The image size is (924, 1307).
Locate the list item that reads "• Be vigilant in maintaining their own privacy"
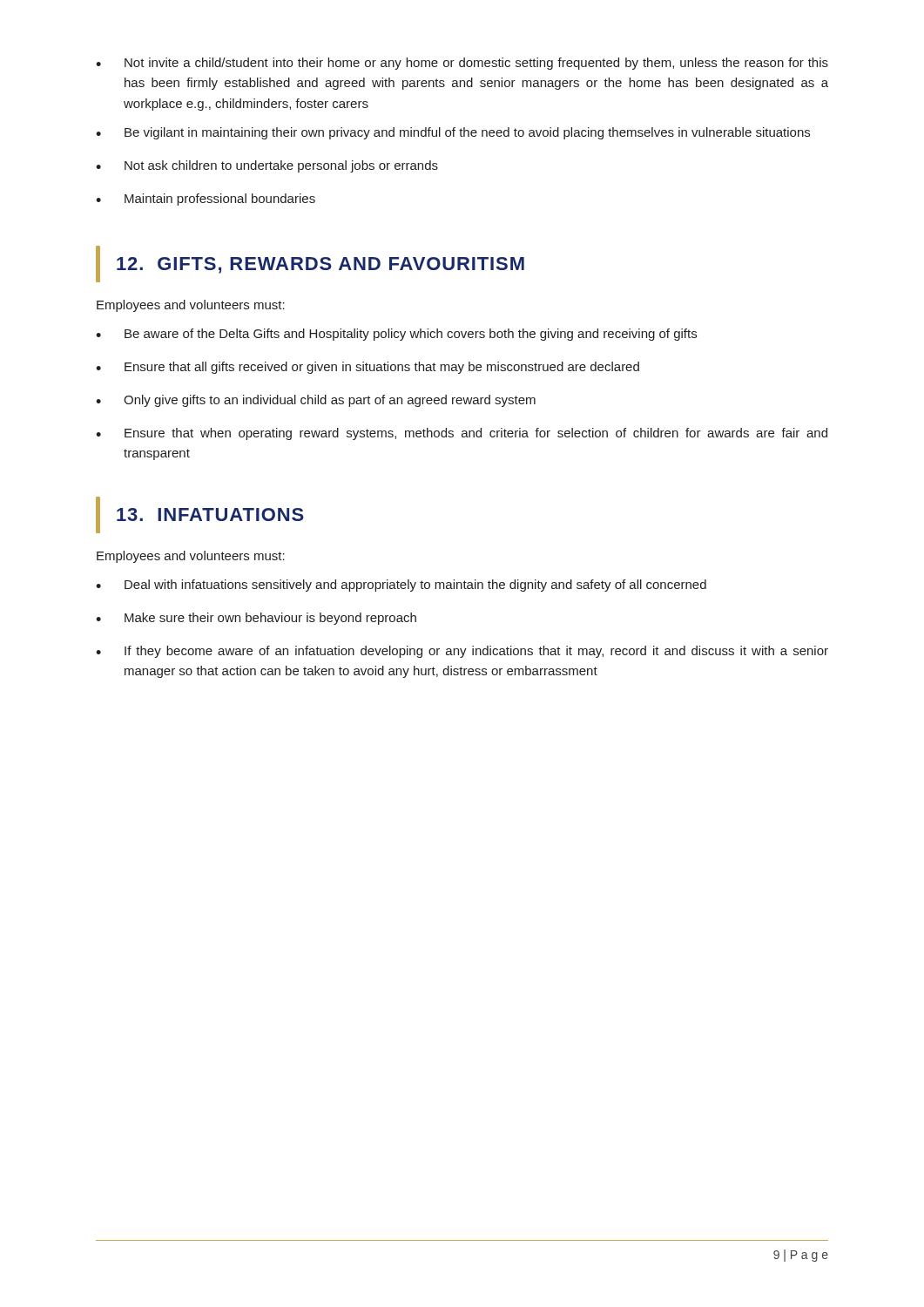pos(462,134)
